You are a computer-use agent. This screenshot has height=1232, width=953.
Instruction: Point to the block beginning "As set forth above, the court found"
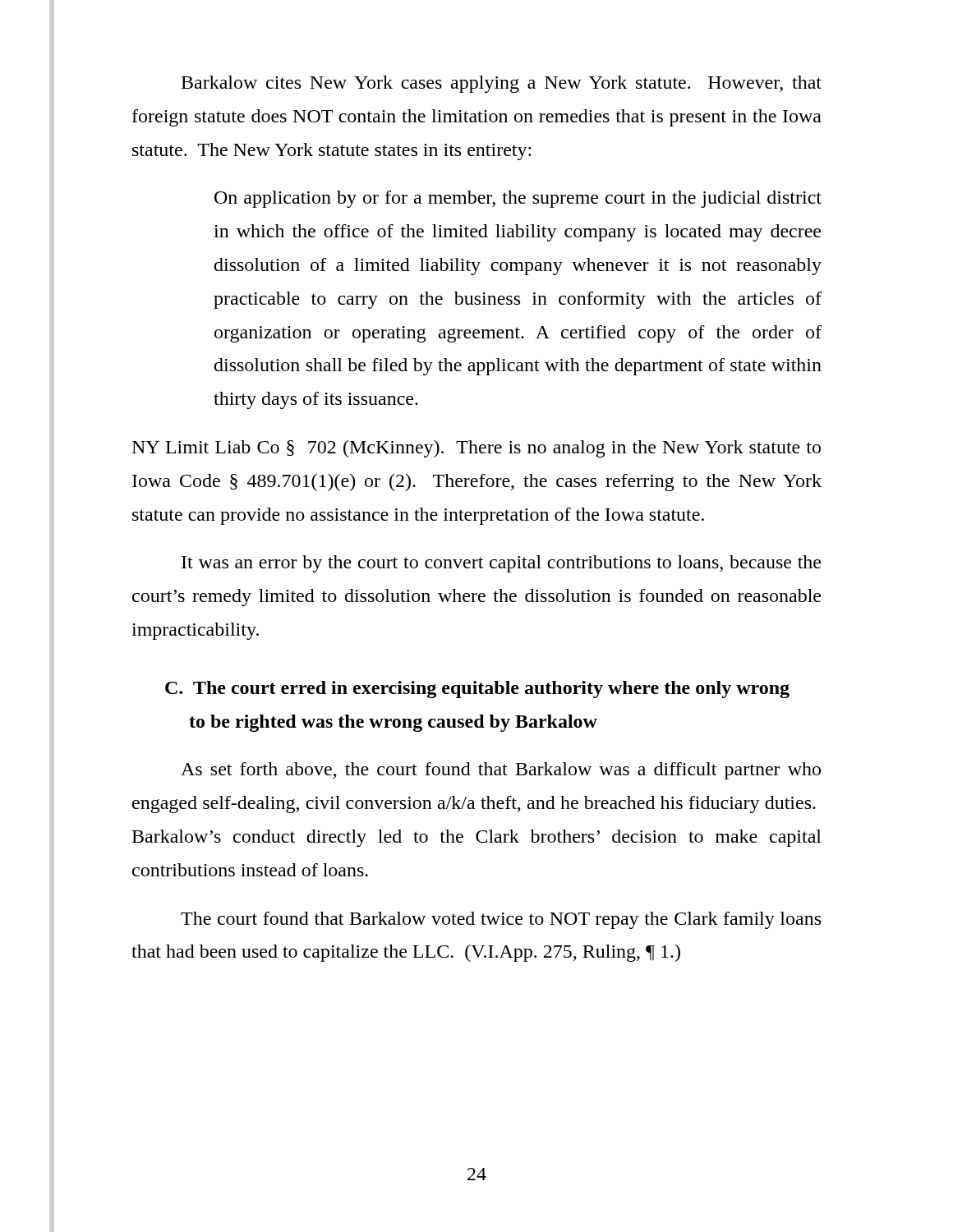[x=476, y=819]
